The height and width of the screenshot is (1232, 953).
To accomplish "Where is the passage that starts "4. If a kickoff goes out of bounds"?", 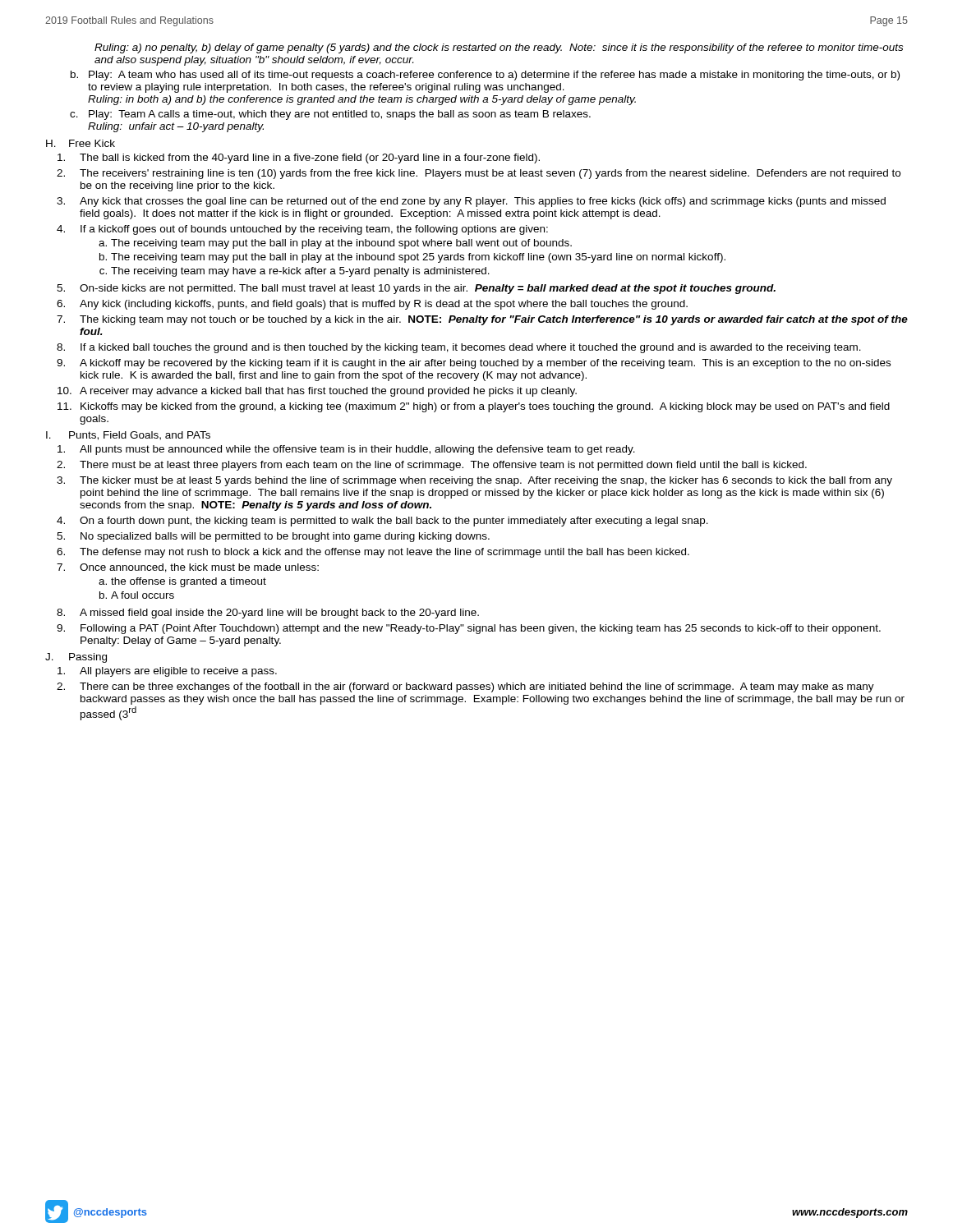I will (482, 251).
